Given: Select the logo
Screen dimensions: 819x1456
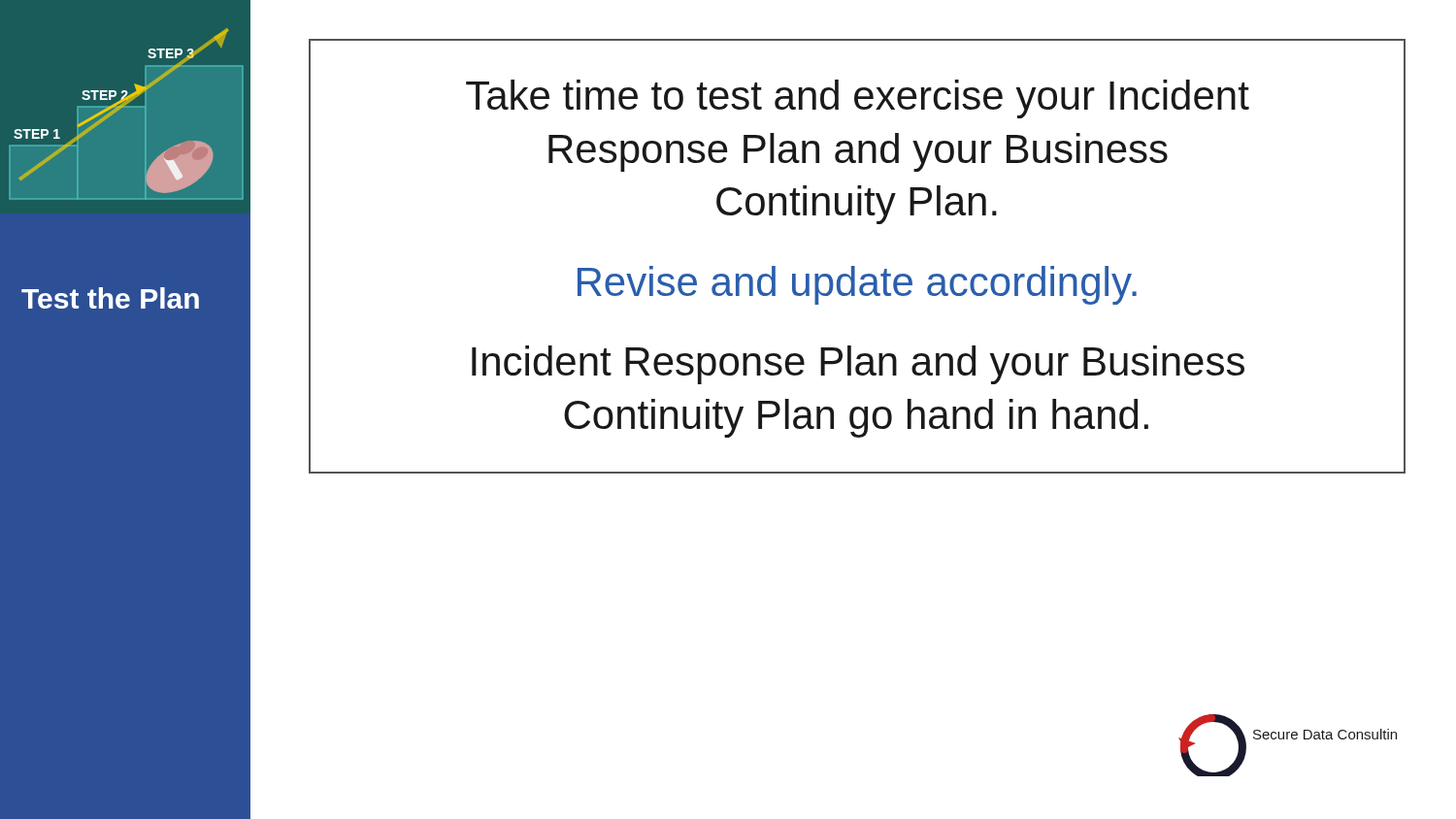Looking at the screenshot, I should pos(1286,744).
